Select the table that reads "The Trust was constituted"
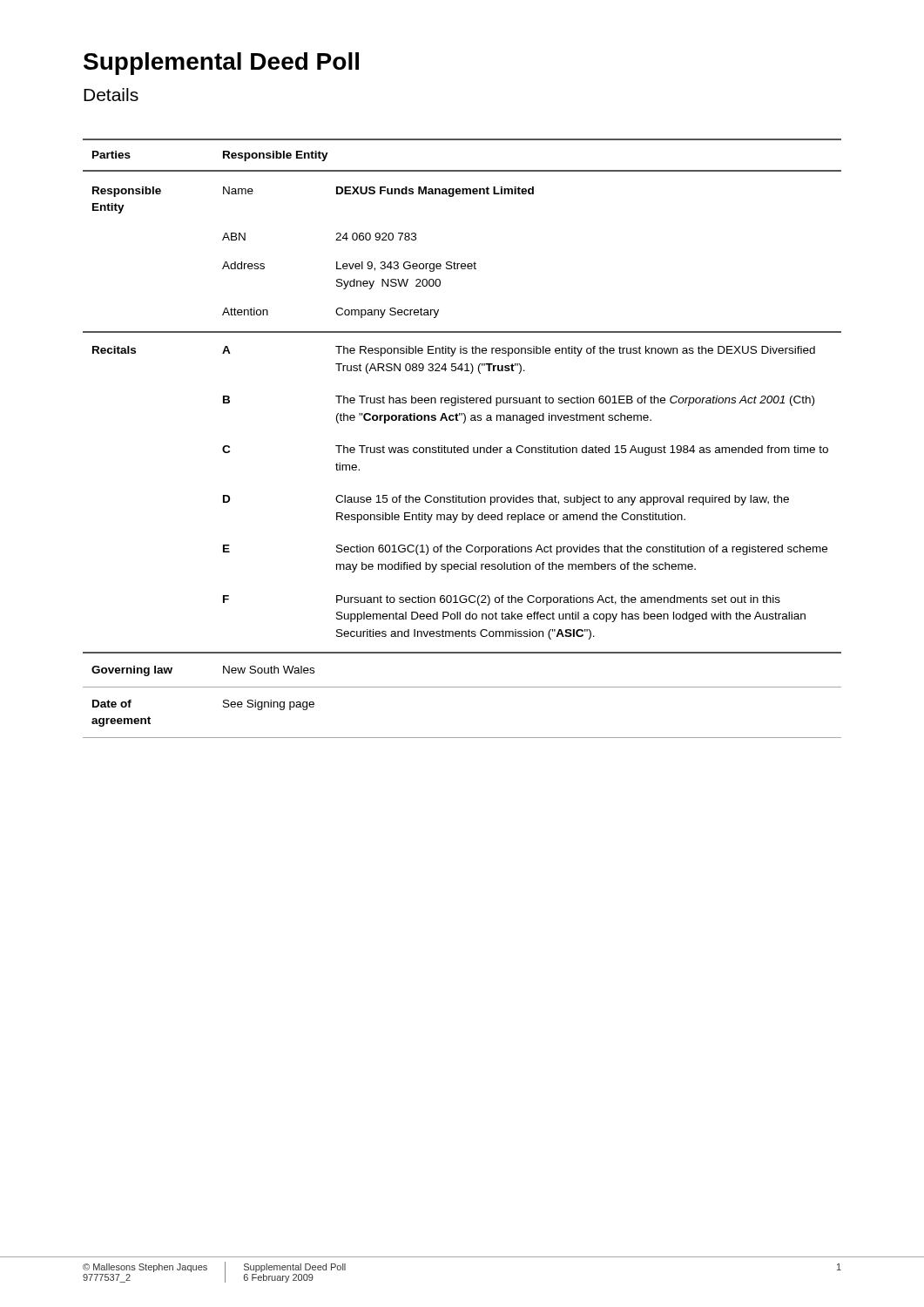This screenshot has height=1307, width=924. 462,438
